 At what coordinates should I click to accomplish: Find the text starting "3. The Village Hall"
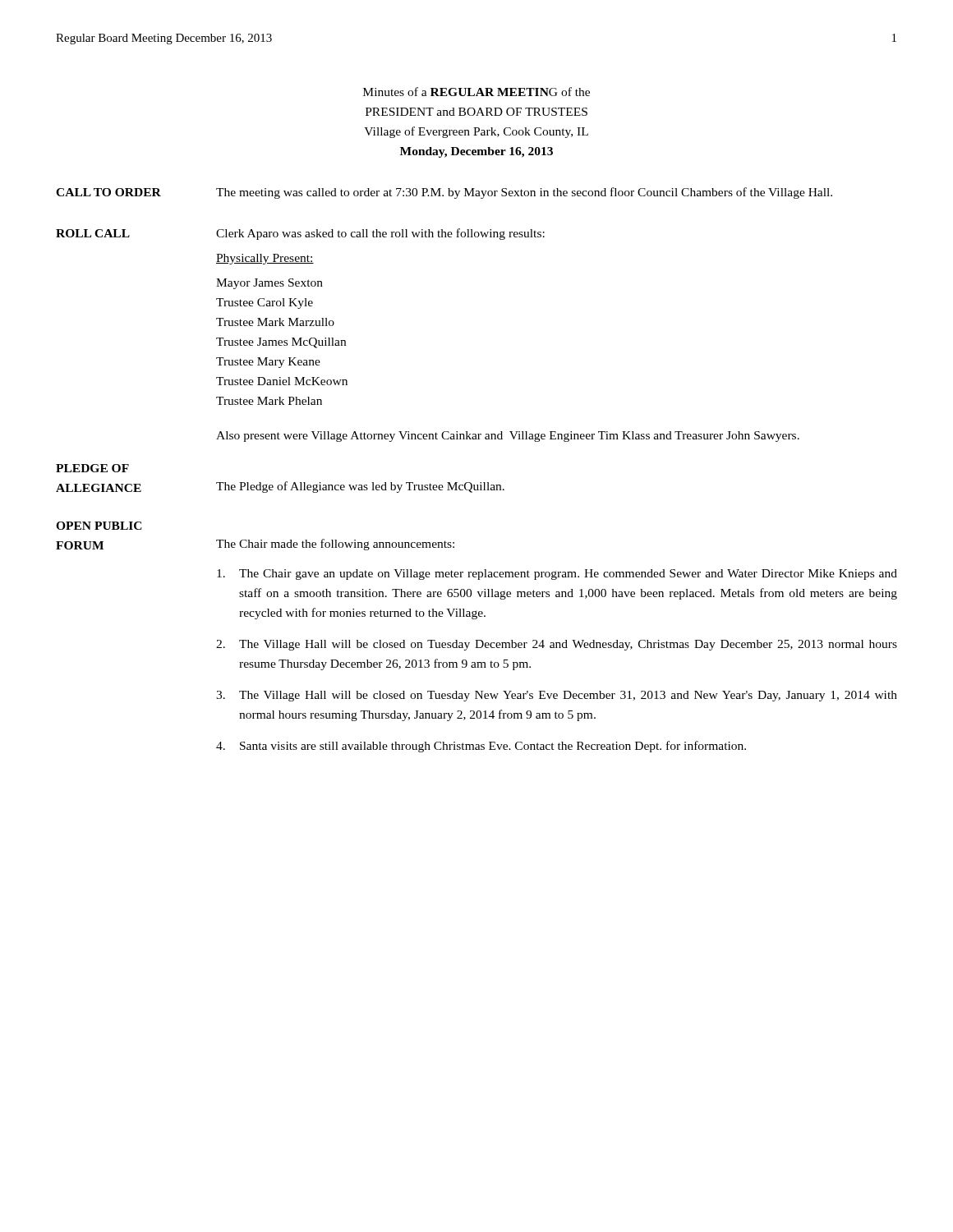(x=557, y=705)
